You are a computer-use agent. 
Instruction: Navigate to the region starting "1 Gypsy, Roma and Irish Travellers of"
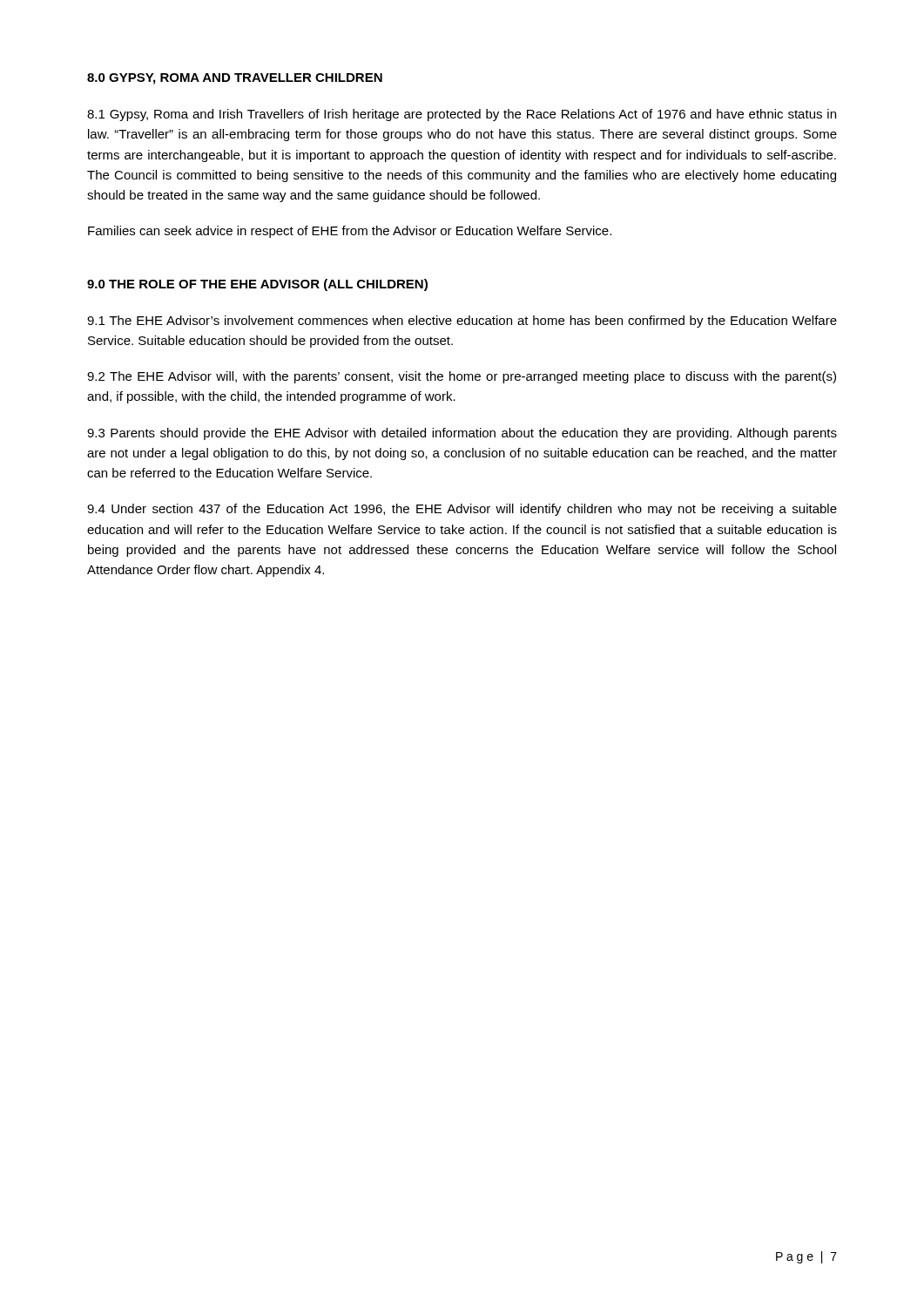point(462,154)
